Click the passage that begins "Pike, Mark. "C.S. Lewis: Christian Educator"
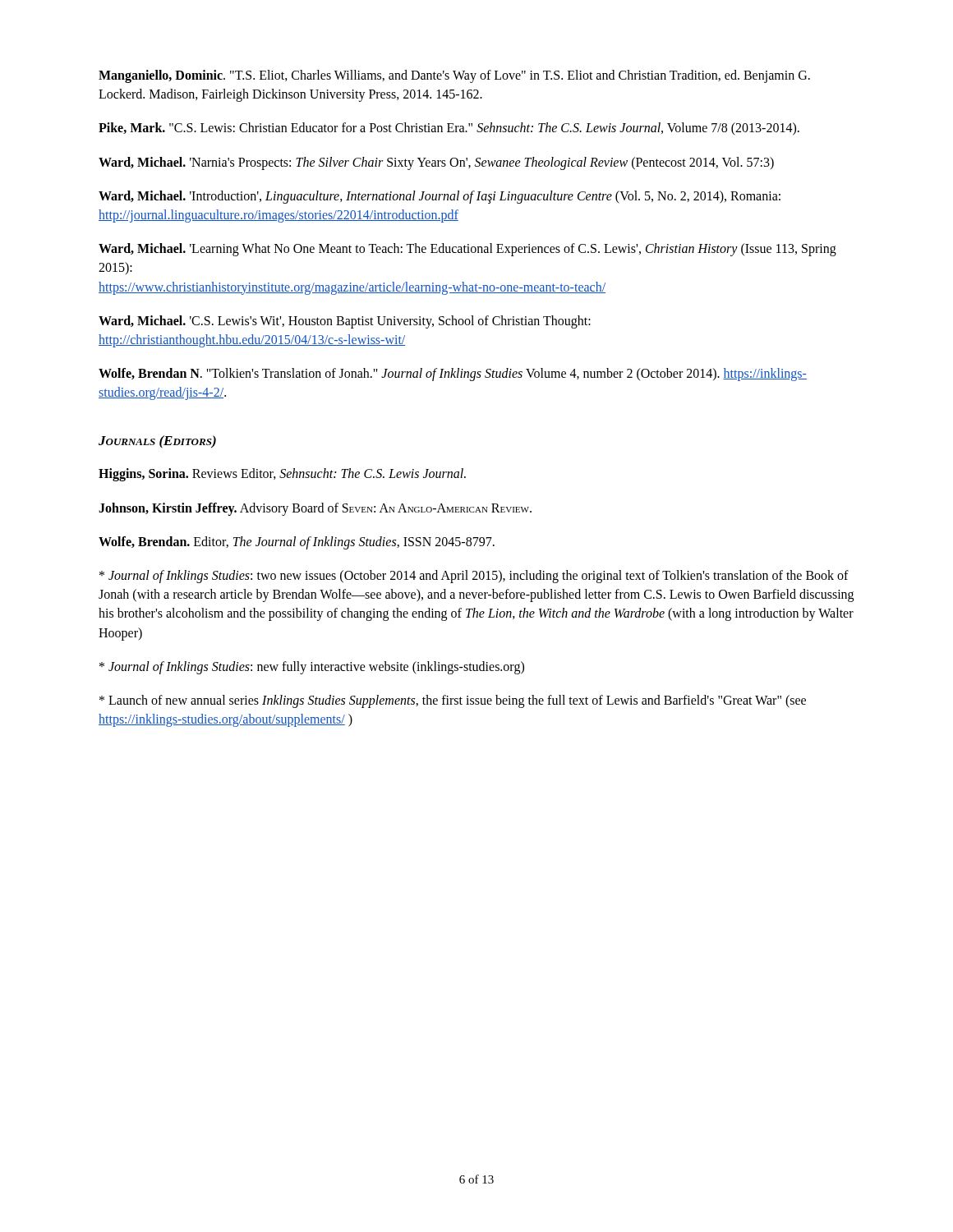 (449, 128)
